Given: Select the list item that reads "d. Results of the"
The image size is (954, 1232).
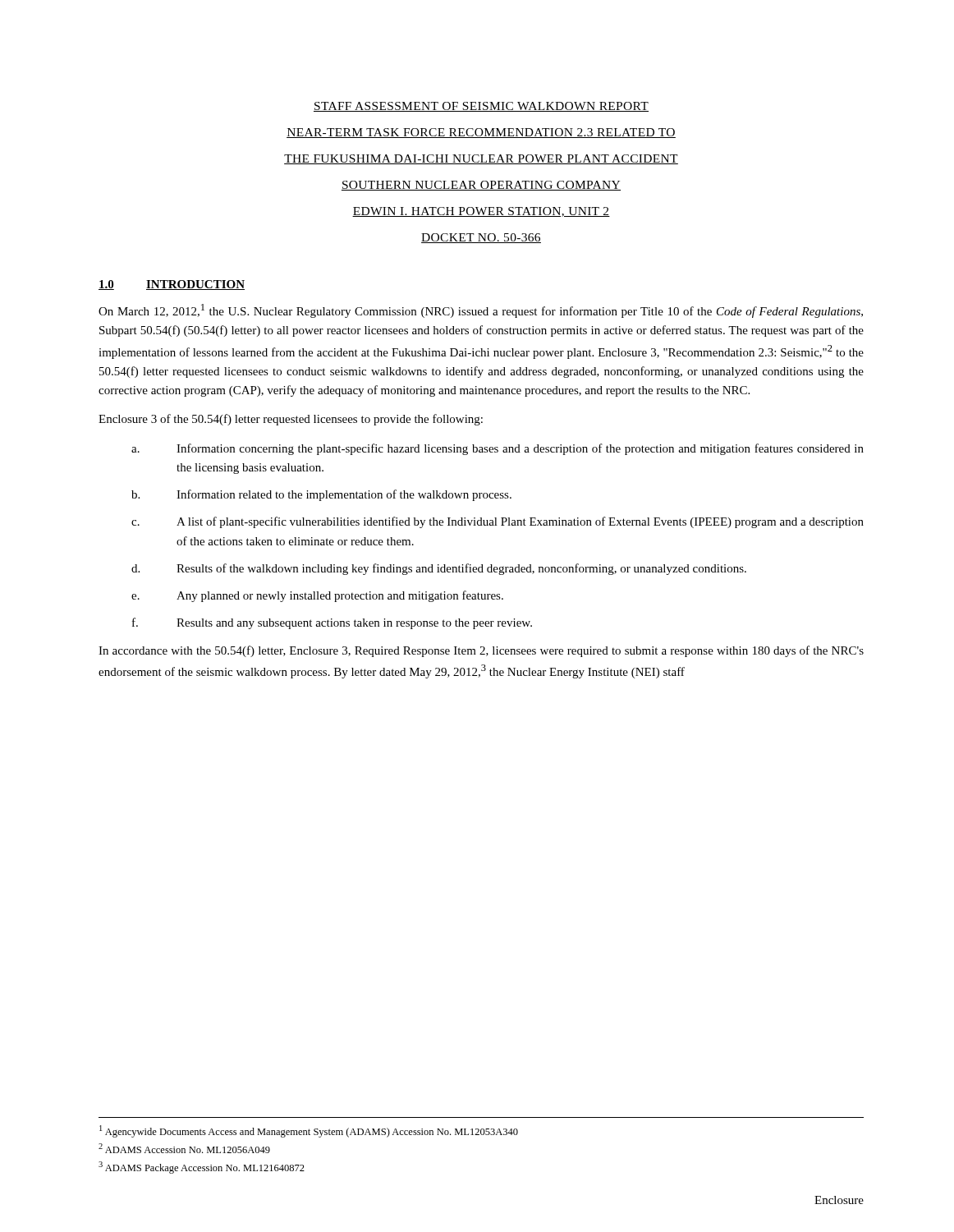Looking at the screenshot, I should point(481,569).
